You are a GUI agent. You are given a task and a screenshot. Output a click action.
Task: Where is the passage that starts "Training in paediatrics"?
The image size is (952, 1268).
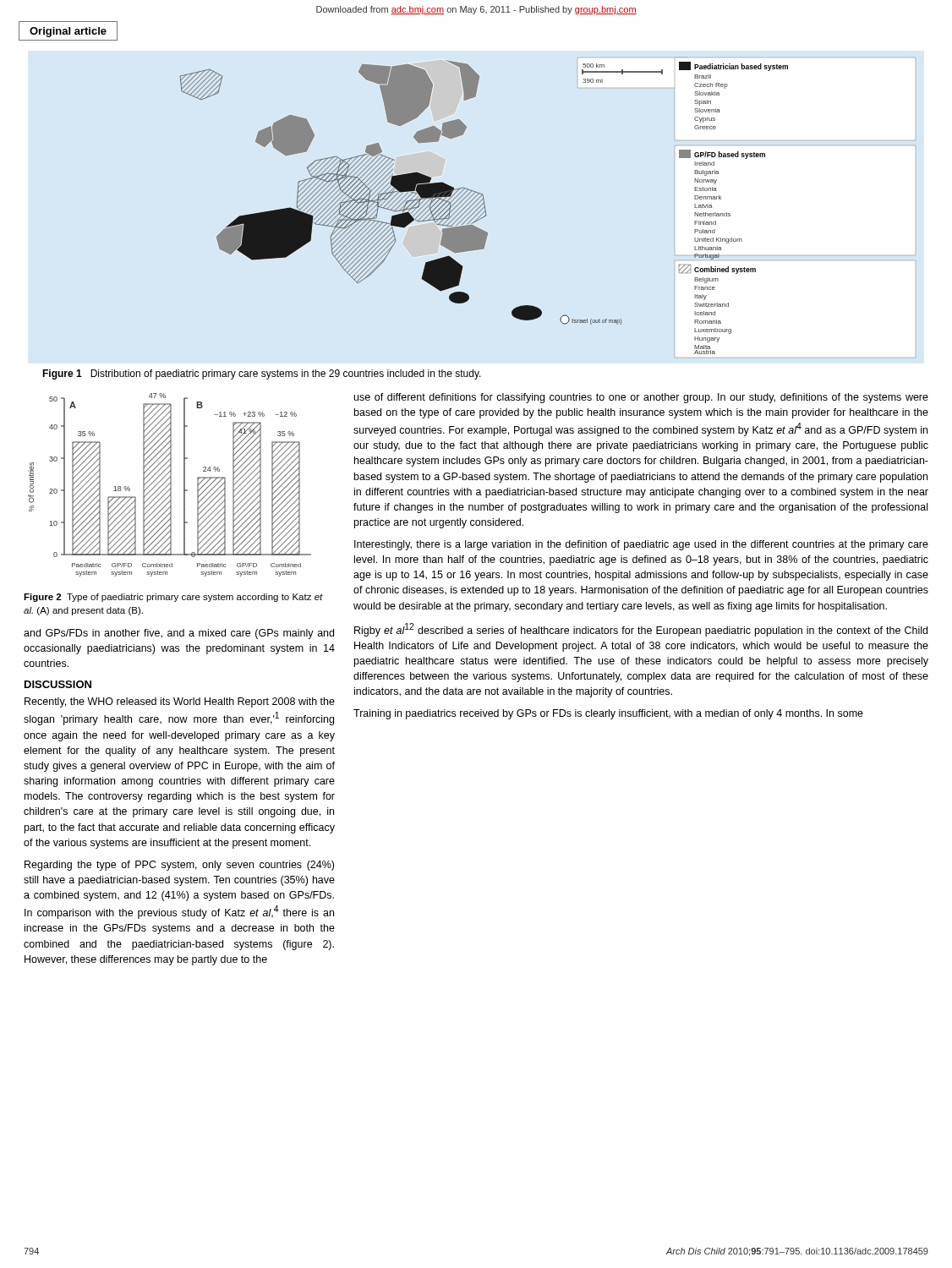tap(608, 714)
